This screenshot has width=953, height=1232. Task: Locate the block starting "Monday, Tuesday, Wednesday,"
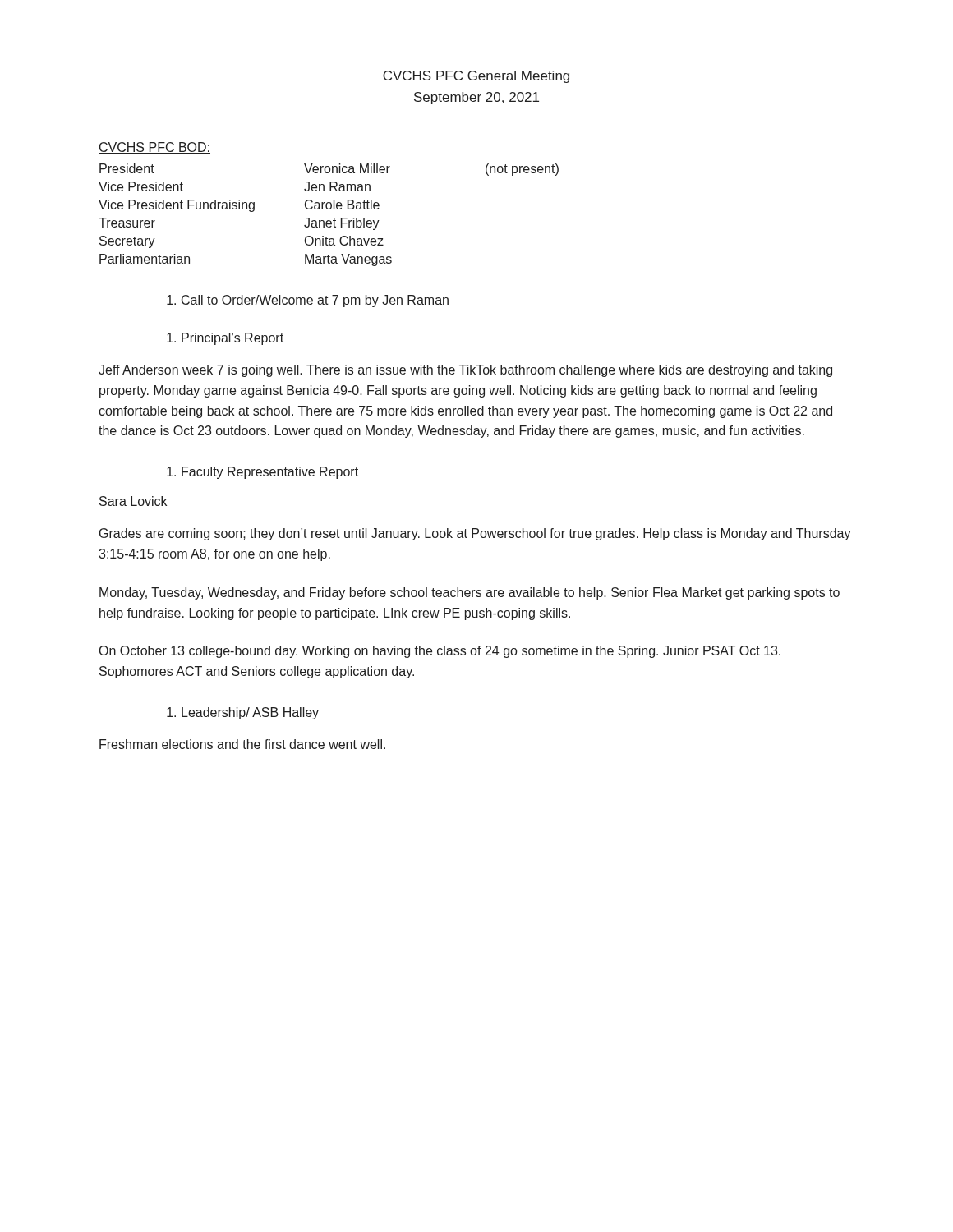click(x=469, y=603)
